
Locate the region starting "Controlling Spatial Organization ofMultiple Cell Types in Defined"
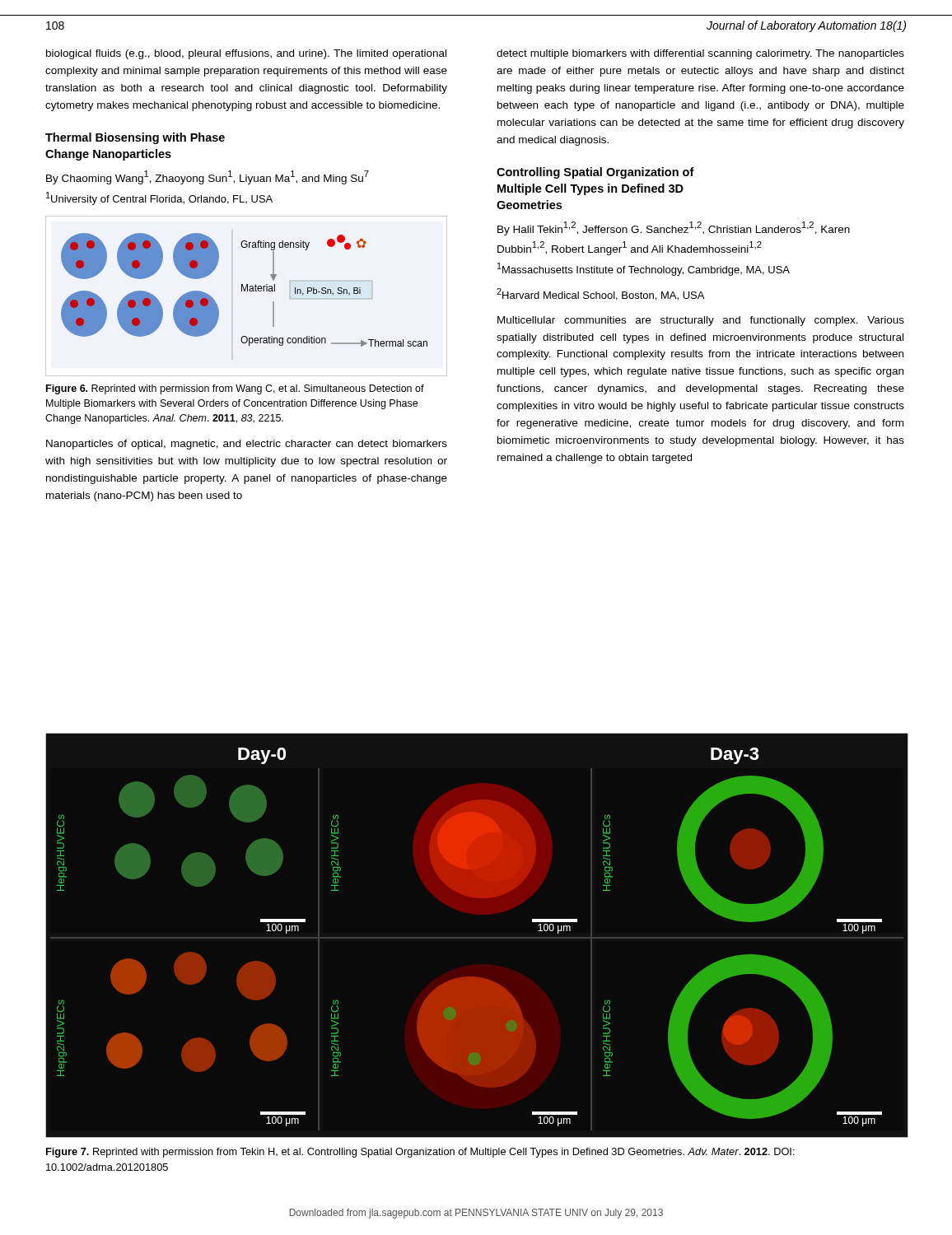pos(595,188)
